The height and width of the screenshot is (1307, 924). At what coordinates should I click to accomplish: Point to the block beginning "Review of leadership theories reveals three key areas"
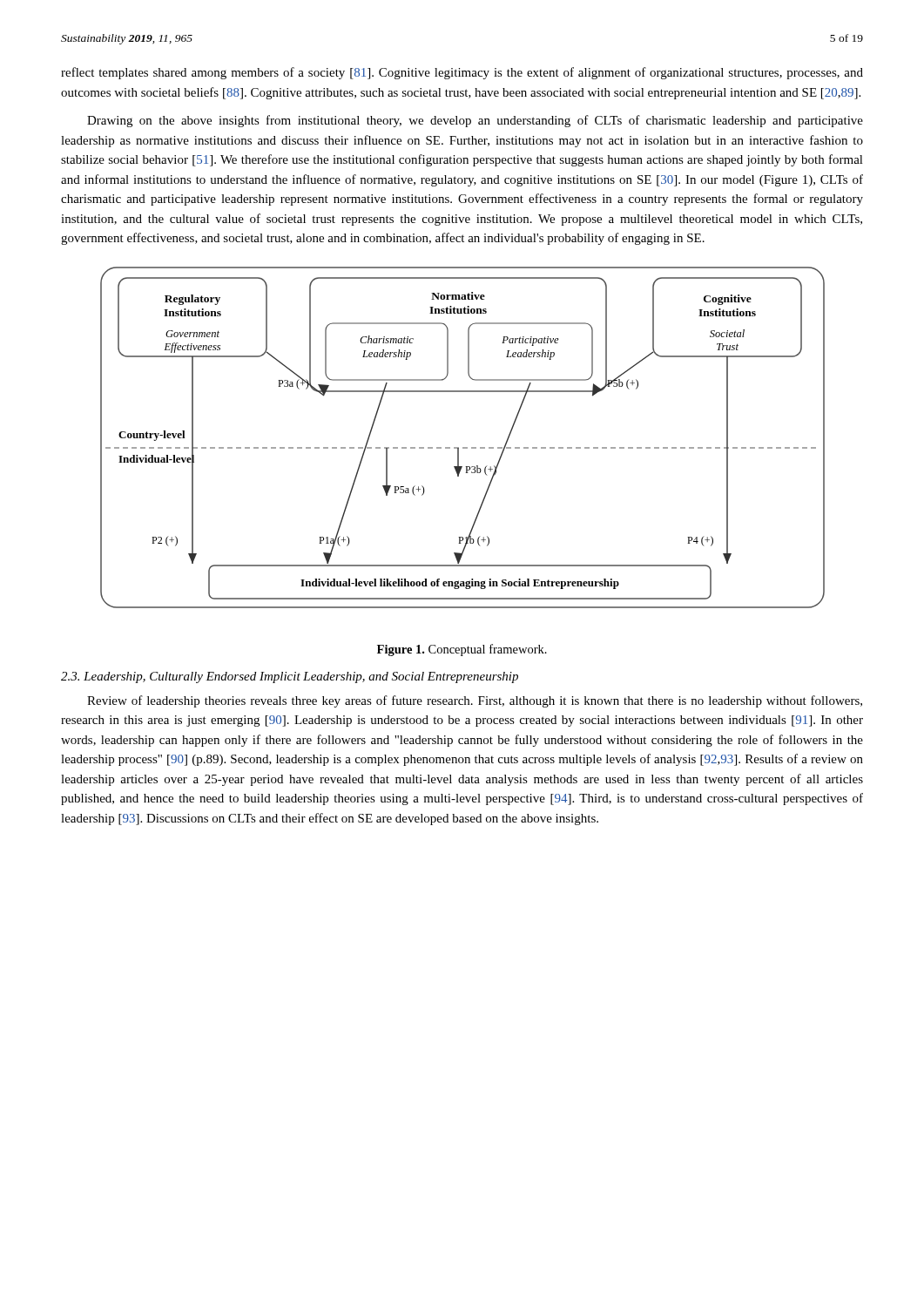pyautogui.click(x=462, y=759)
